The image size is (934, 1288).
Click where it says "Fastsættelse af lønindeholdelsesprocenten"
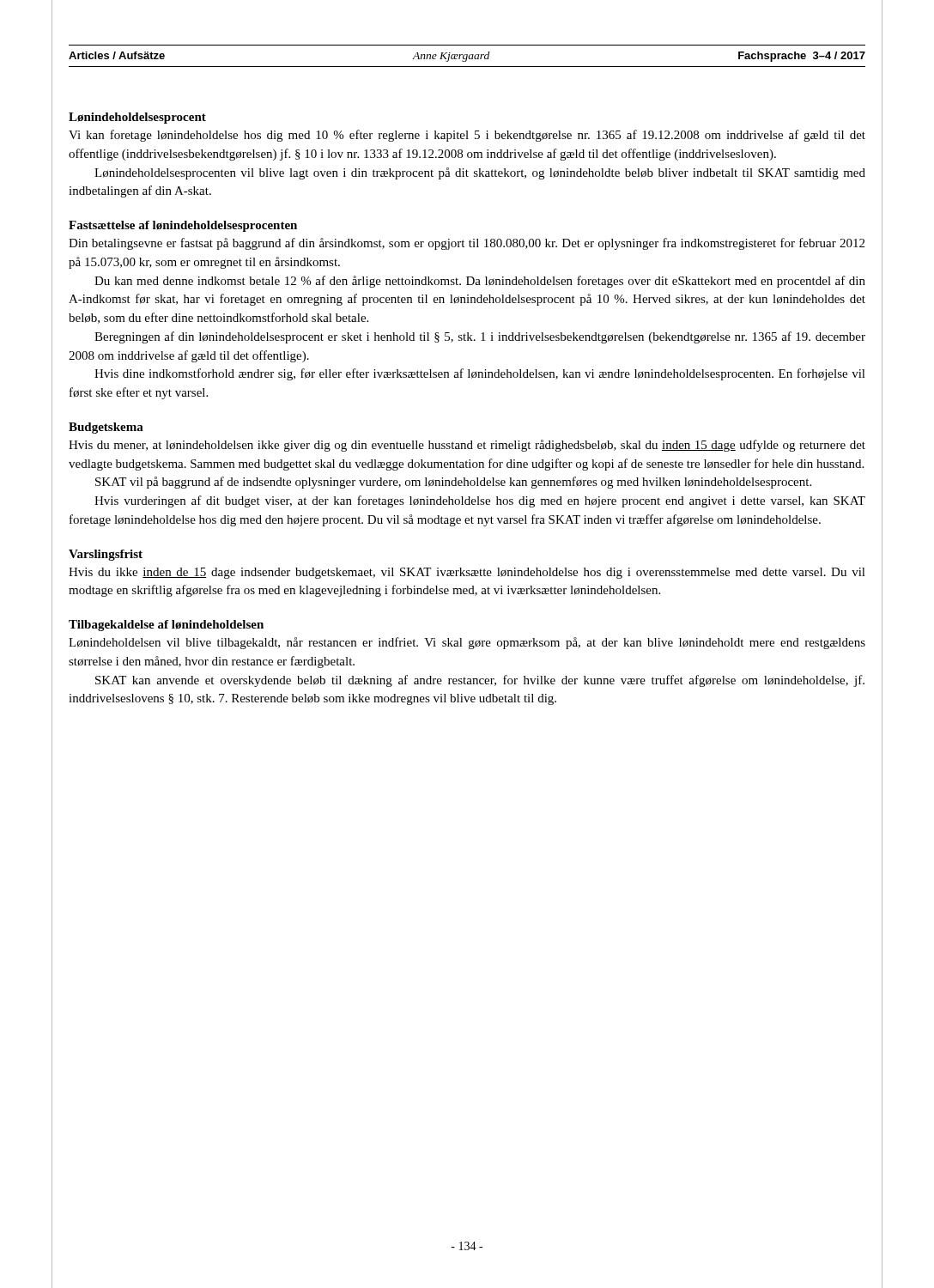tap(183, 225)
